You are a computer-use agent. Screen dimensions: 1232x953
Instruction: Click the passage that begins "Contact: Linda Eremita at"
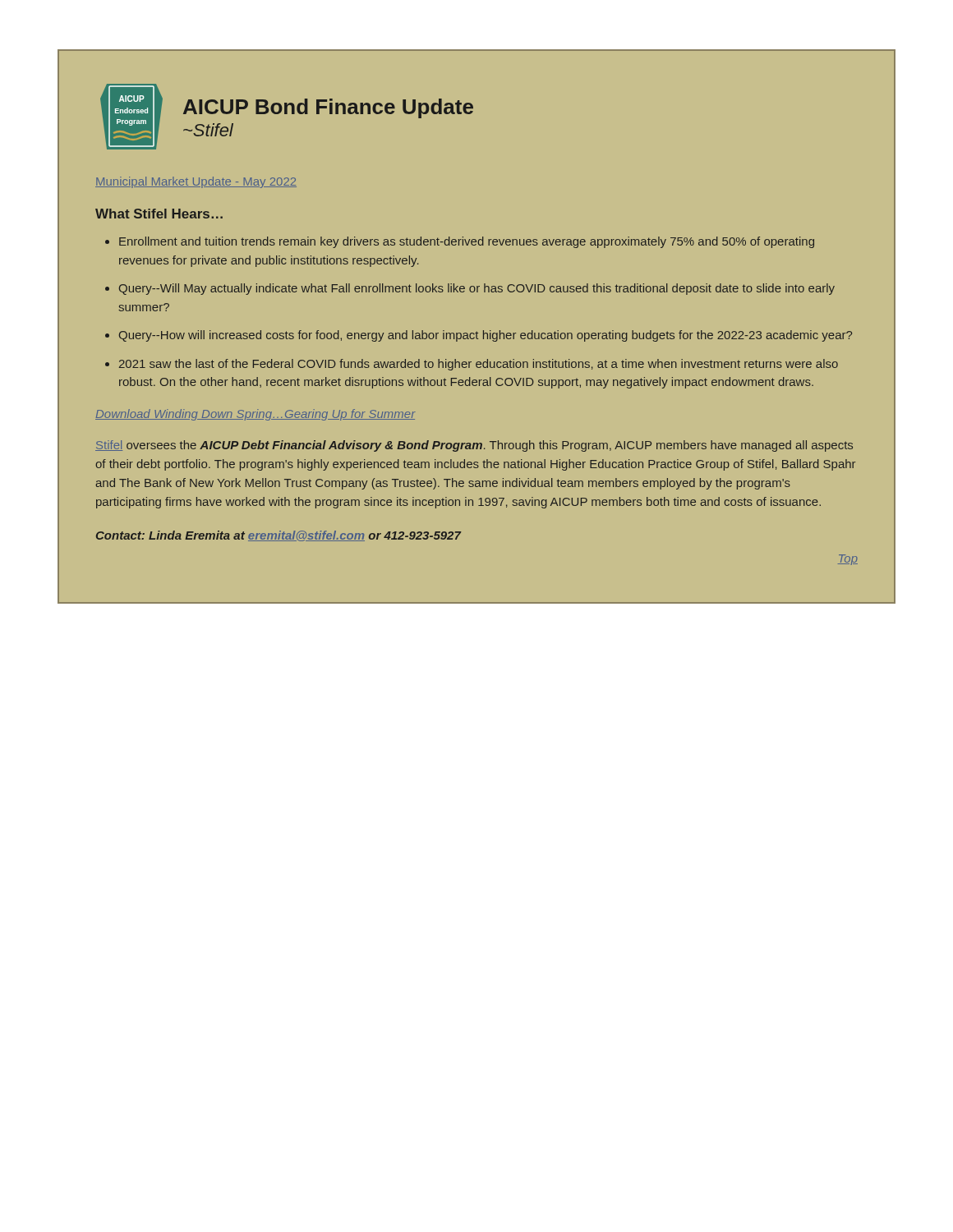[278, 535]
